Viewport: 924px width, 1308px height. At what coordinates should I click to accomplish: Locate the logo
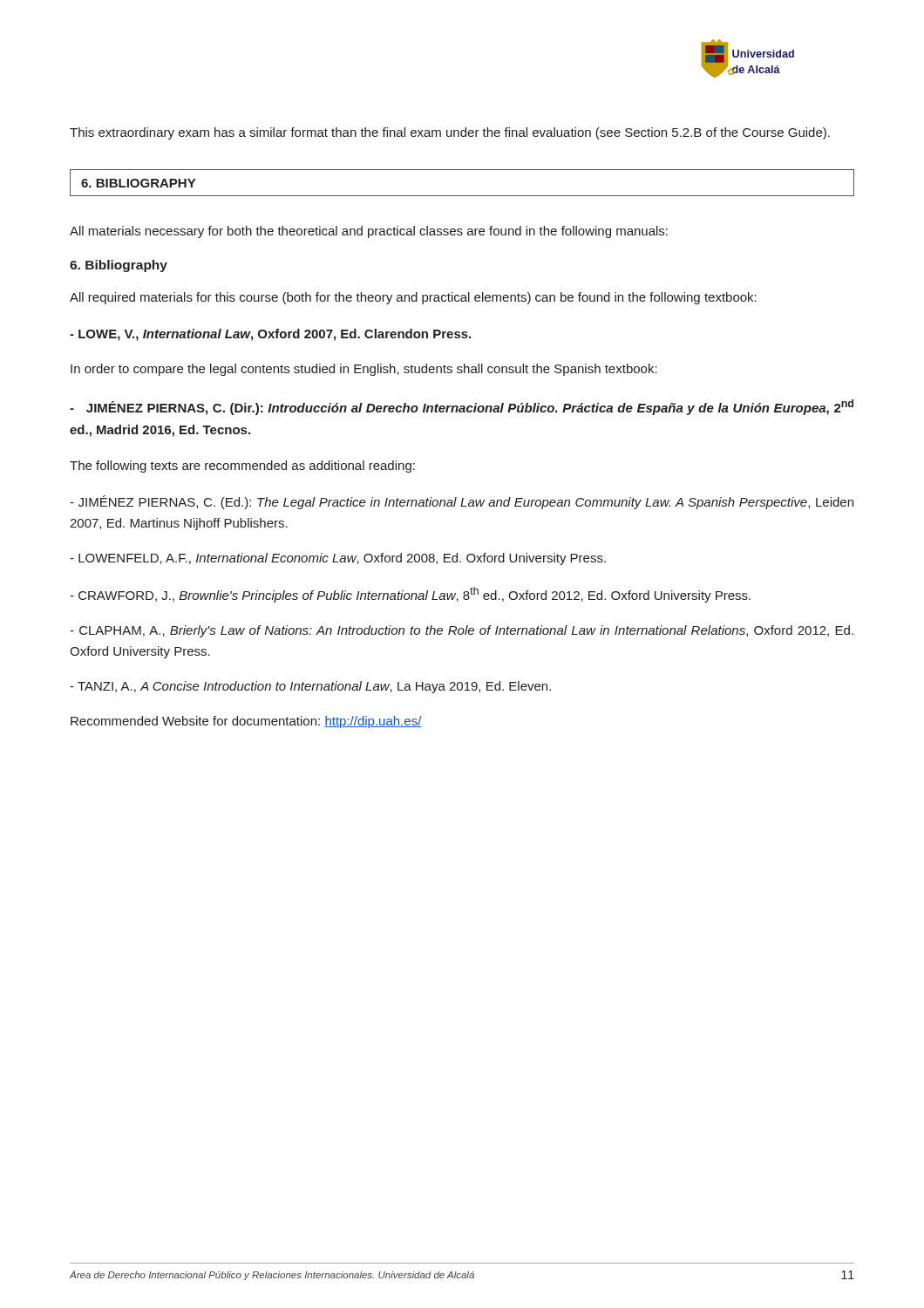click(x=462, y=65)
